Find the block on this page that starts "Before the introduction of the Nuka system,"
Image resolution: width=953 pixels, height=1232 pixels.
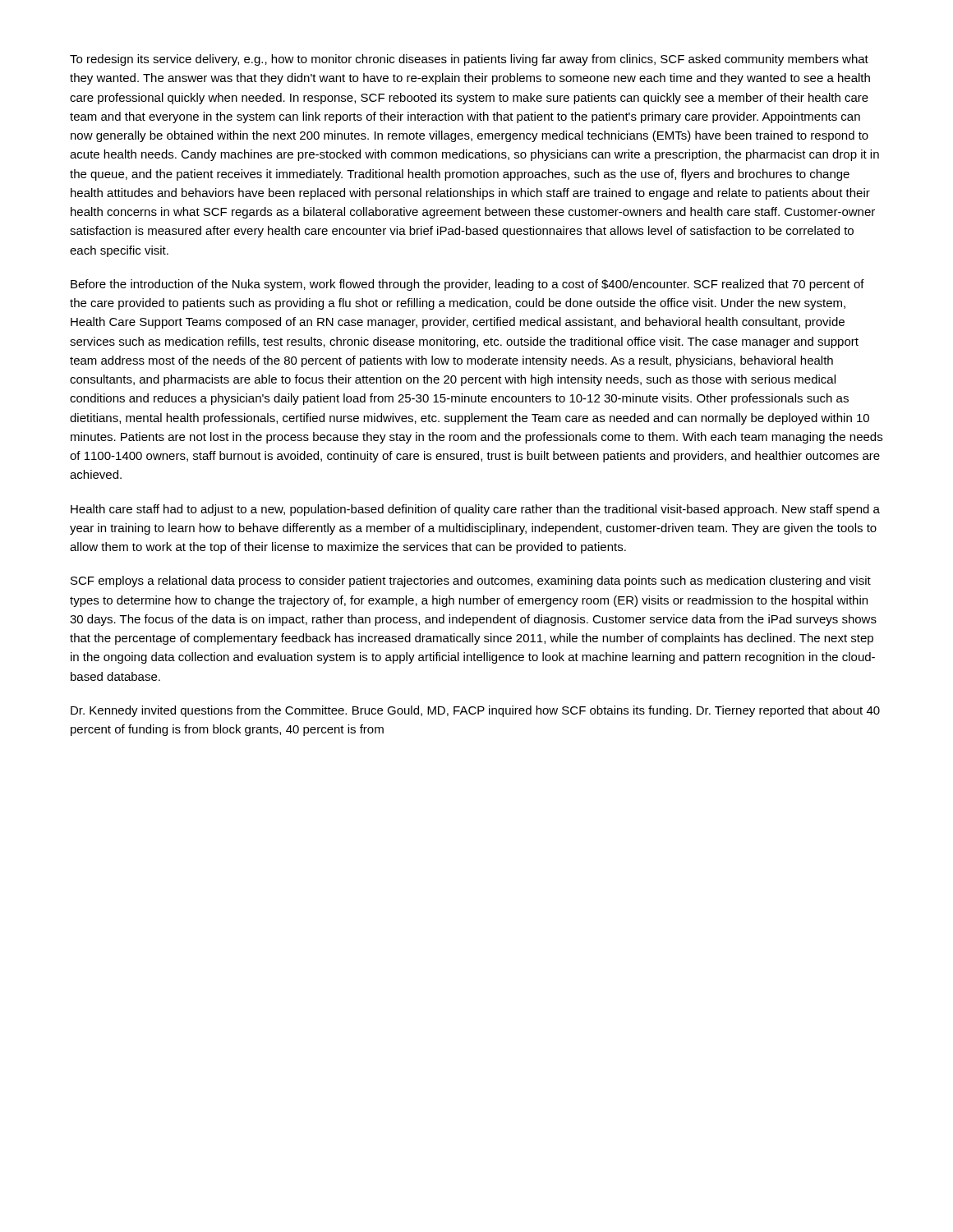476,379
